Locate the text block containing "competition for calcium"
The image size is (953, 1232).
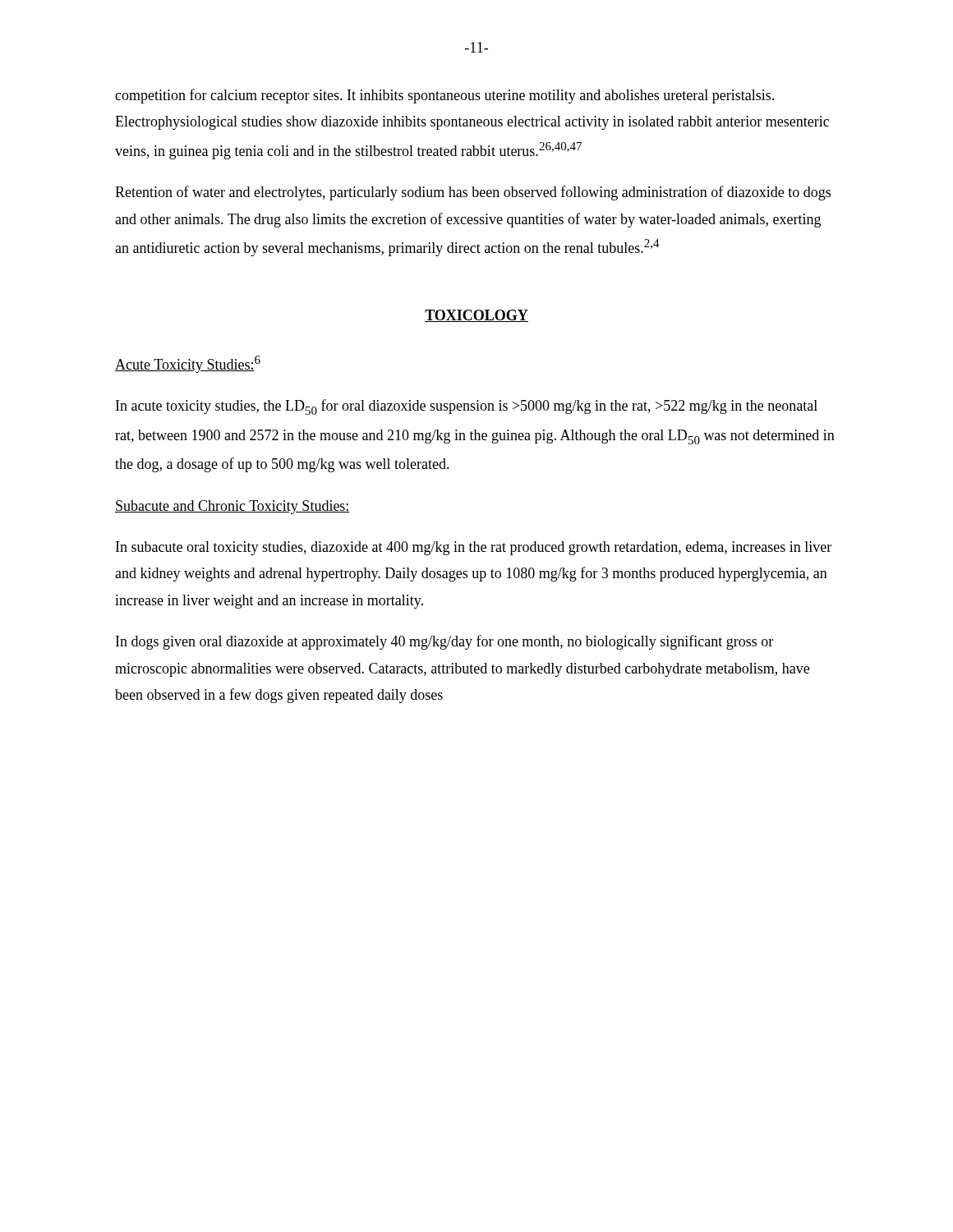pyautogui.click(x=476, y=123)
